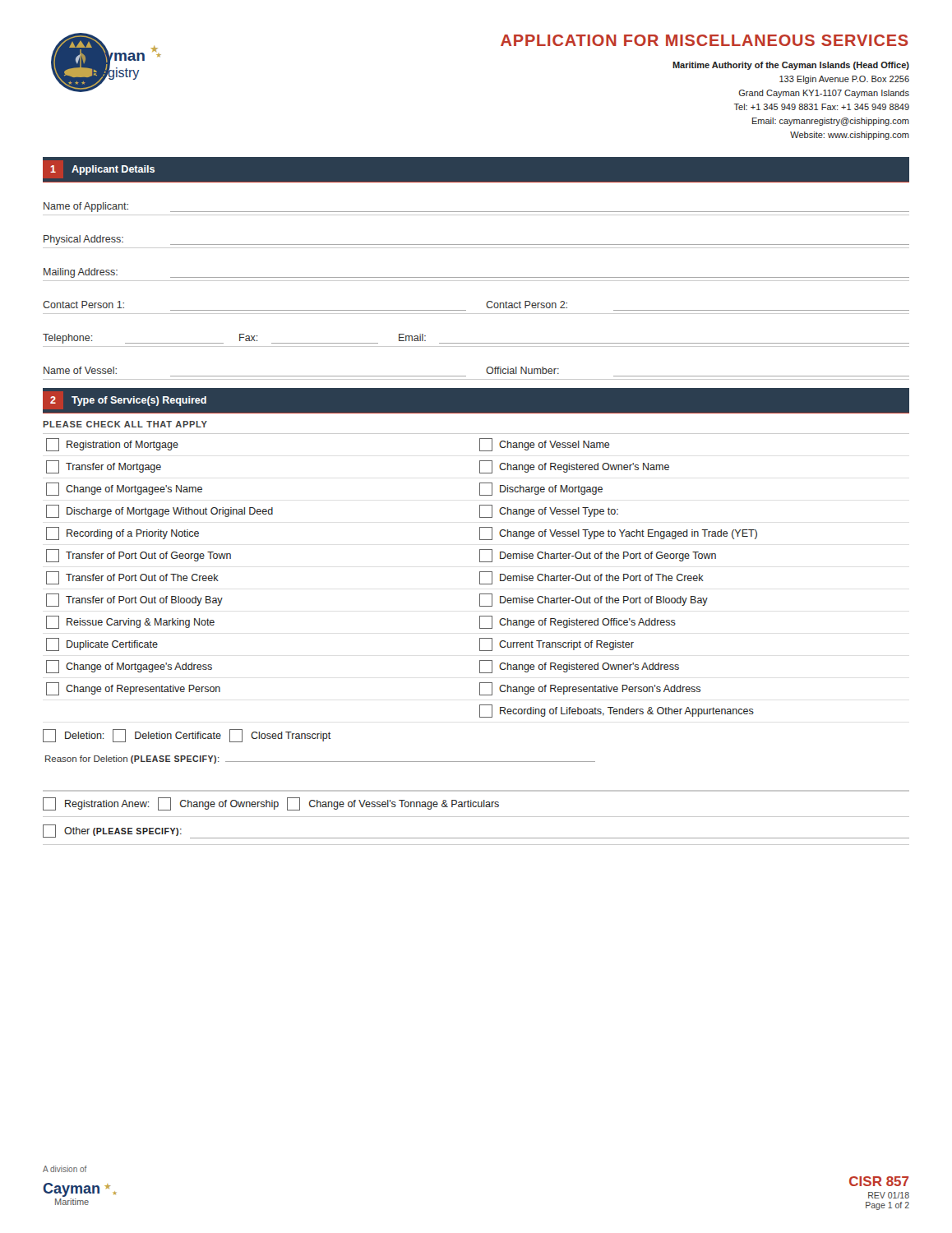The height and width of the screenshot is (1233, 952).
Task: Navigate to the region starting "PLEASE CHECK ALL THAT APPLY"
Action: pos(125,424)
